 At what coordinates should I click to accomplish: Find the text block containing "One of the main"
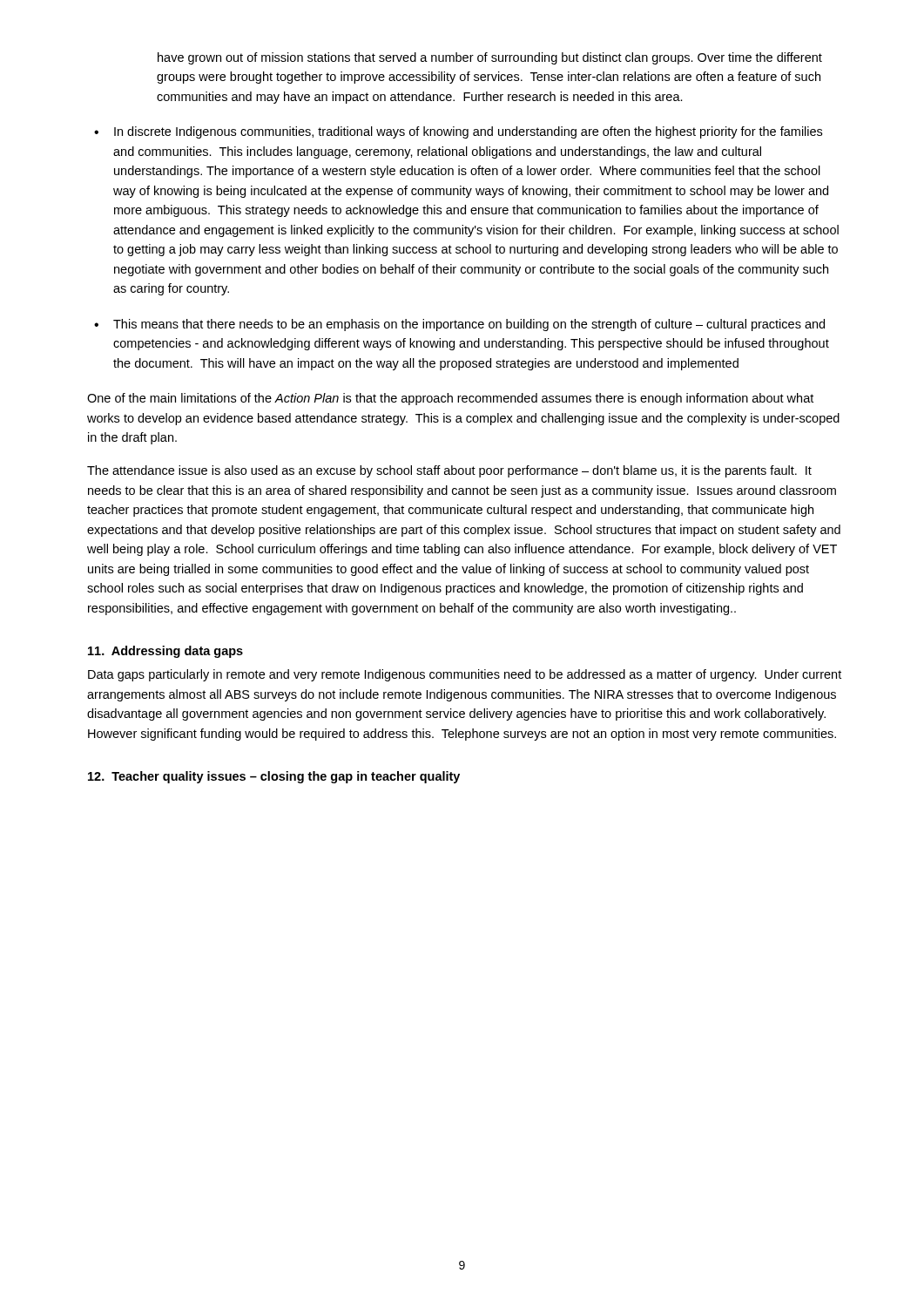[x=463, y=418]
